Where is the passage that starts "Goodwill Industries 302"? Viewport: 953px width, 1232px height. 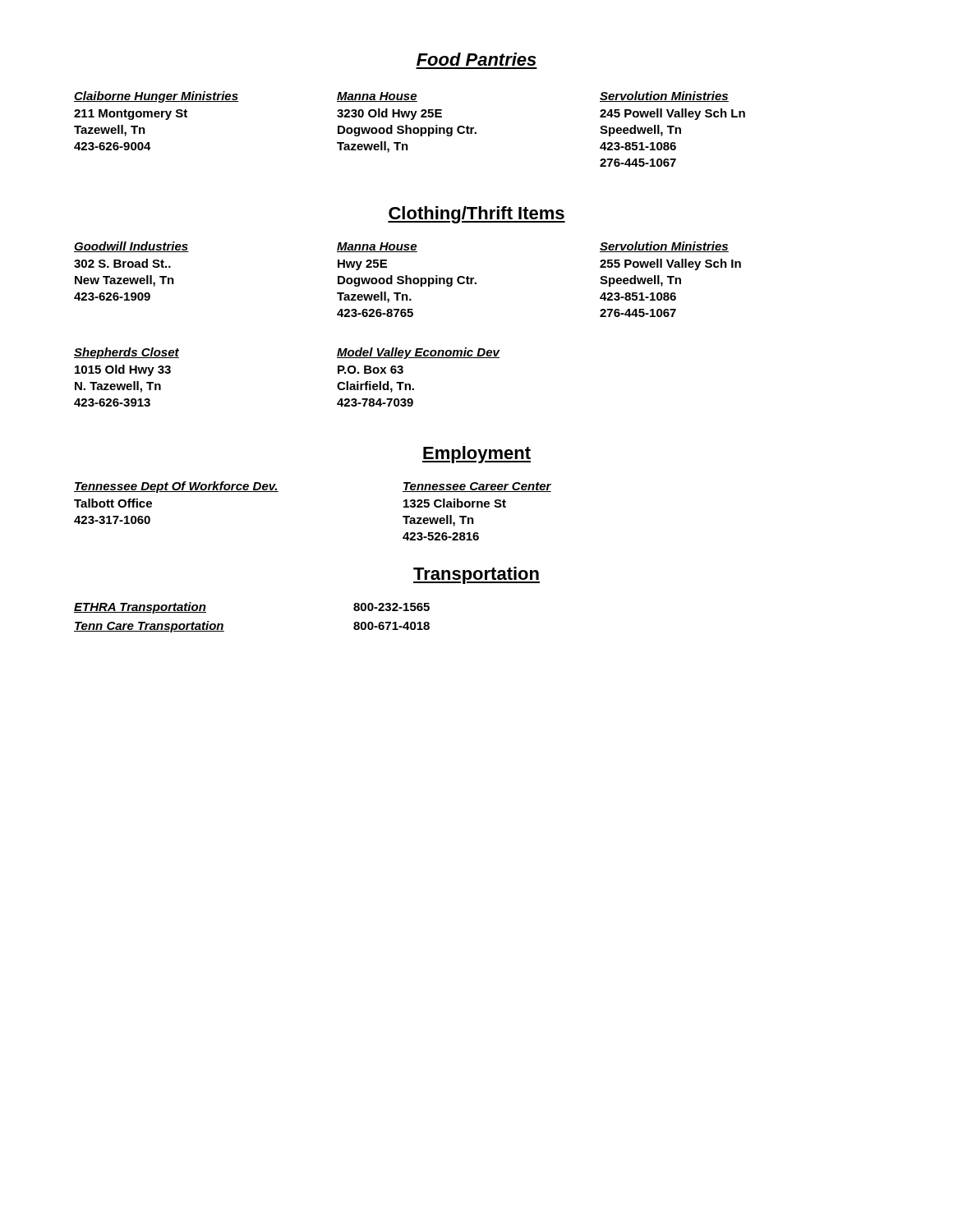[x=131, y=247]
